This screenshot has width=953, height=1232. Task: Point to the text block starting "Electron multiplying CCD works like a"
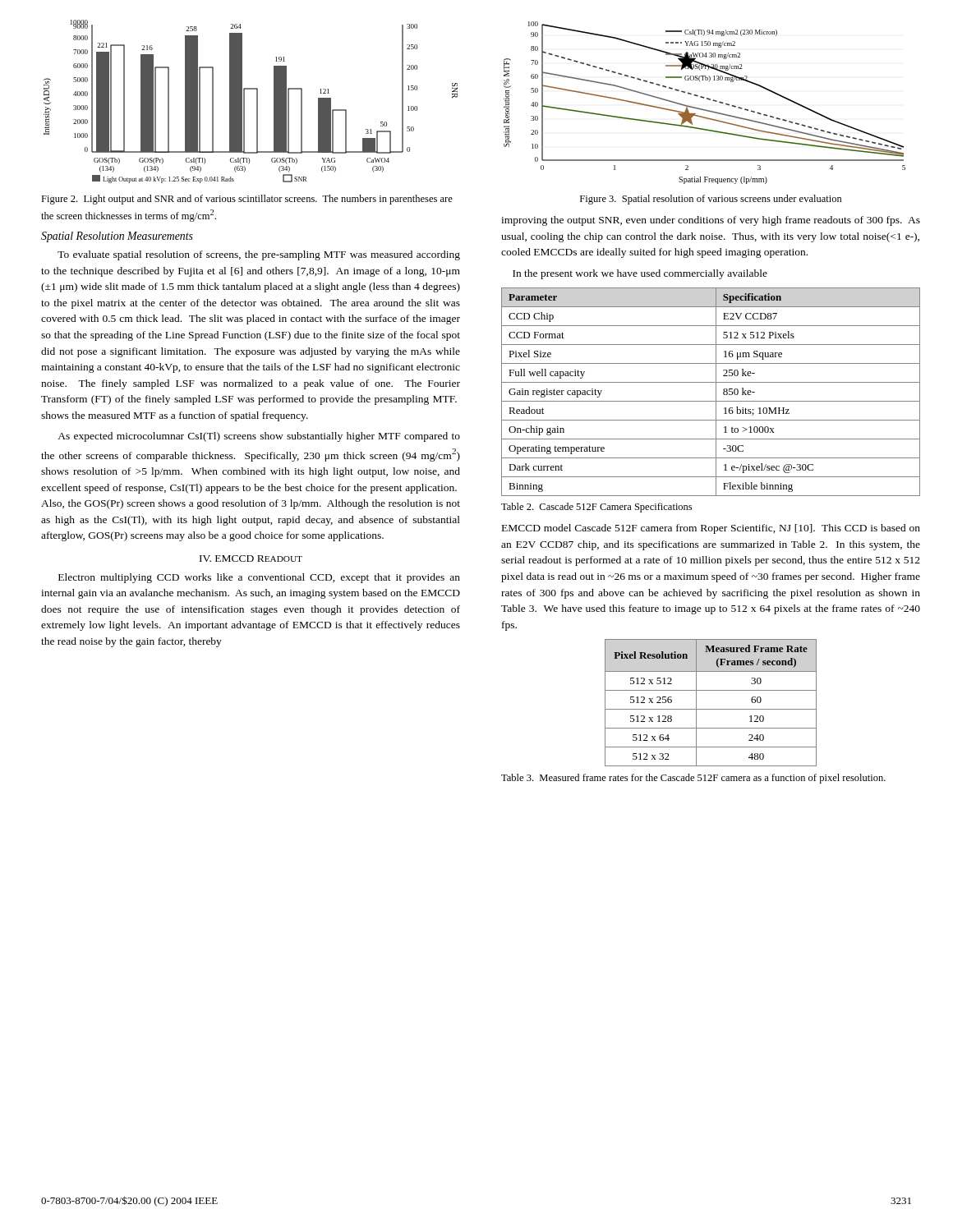[x=251, y=609]
